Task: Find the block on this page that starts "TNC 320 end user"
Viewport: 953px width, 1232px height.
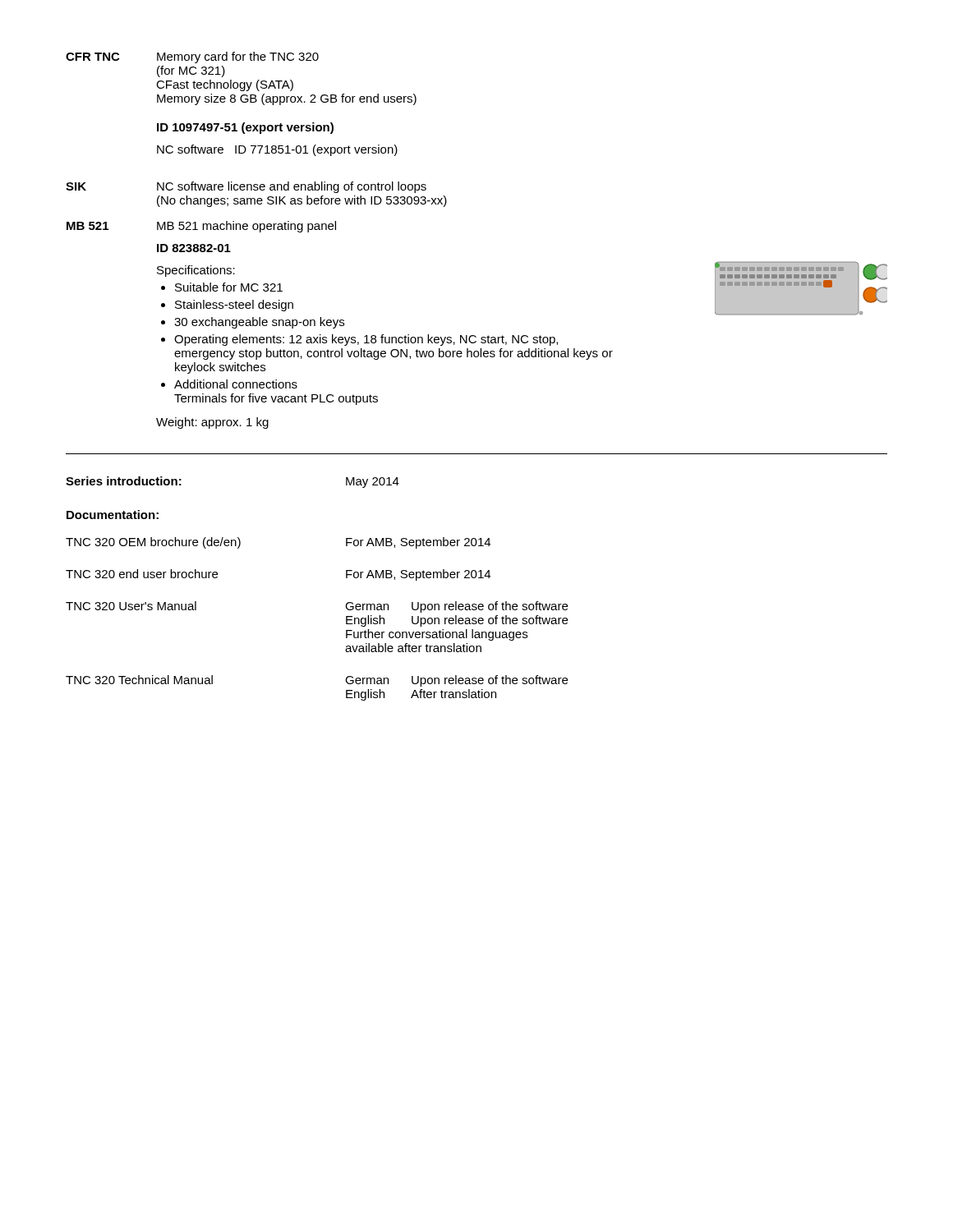Action: [476, 574]
